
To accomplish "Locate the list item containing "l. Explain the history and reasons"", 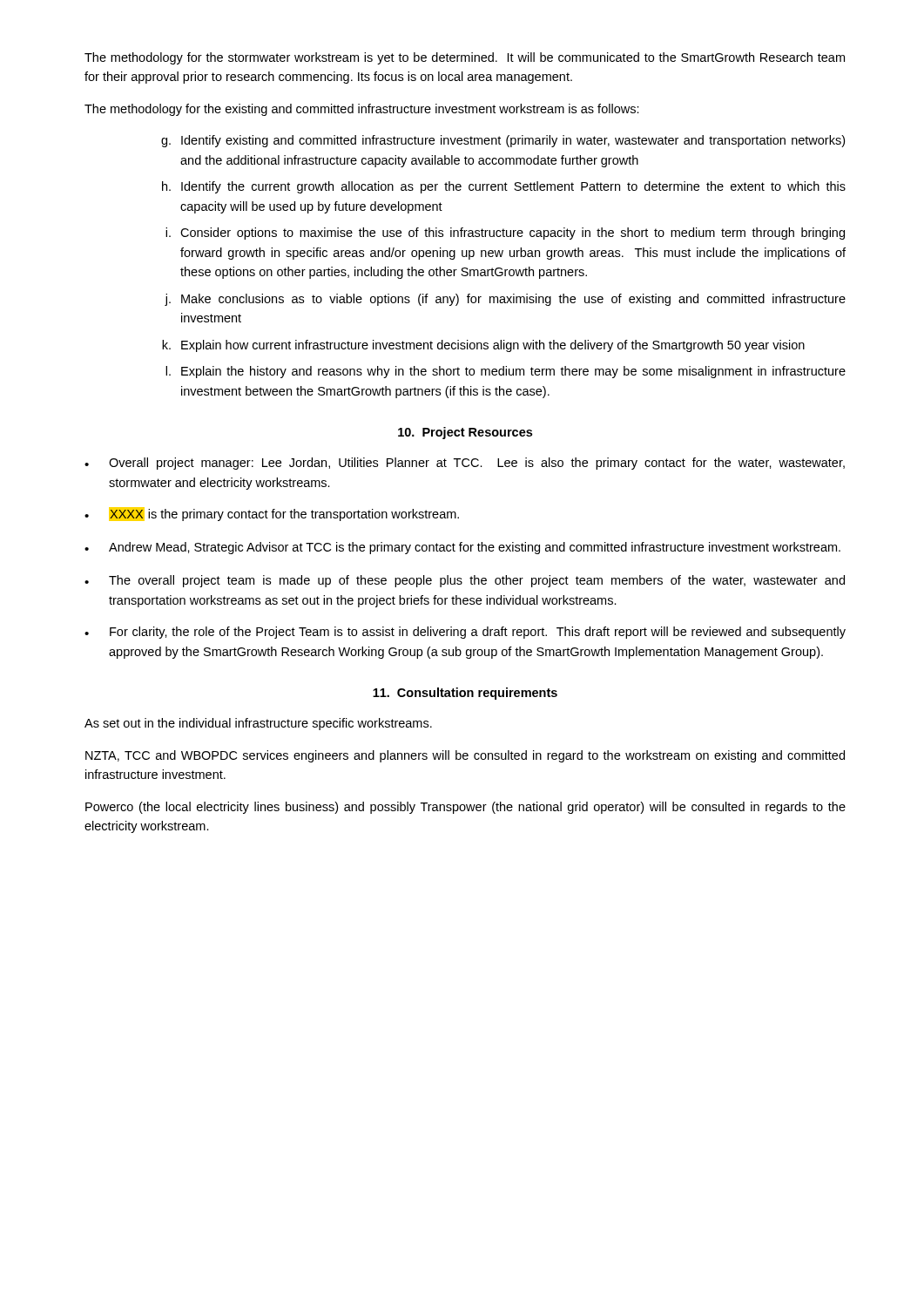I will [491, 381].
